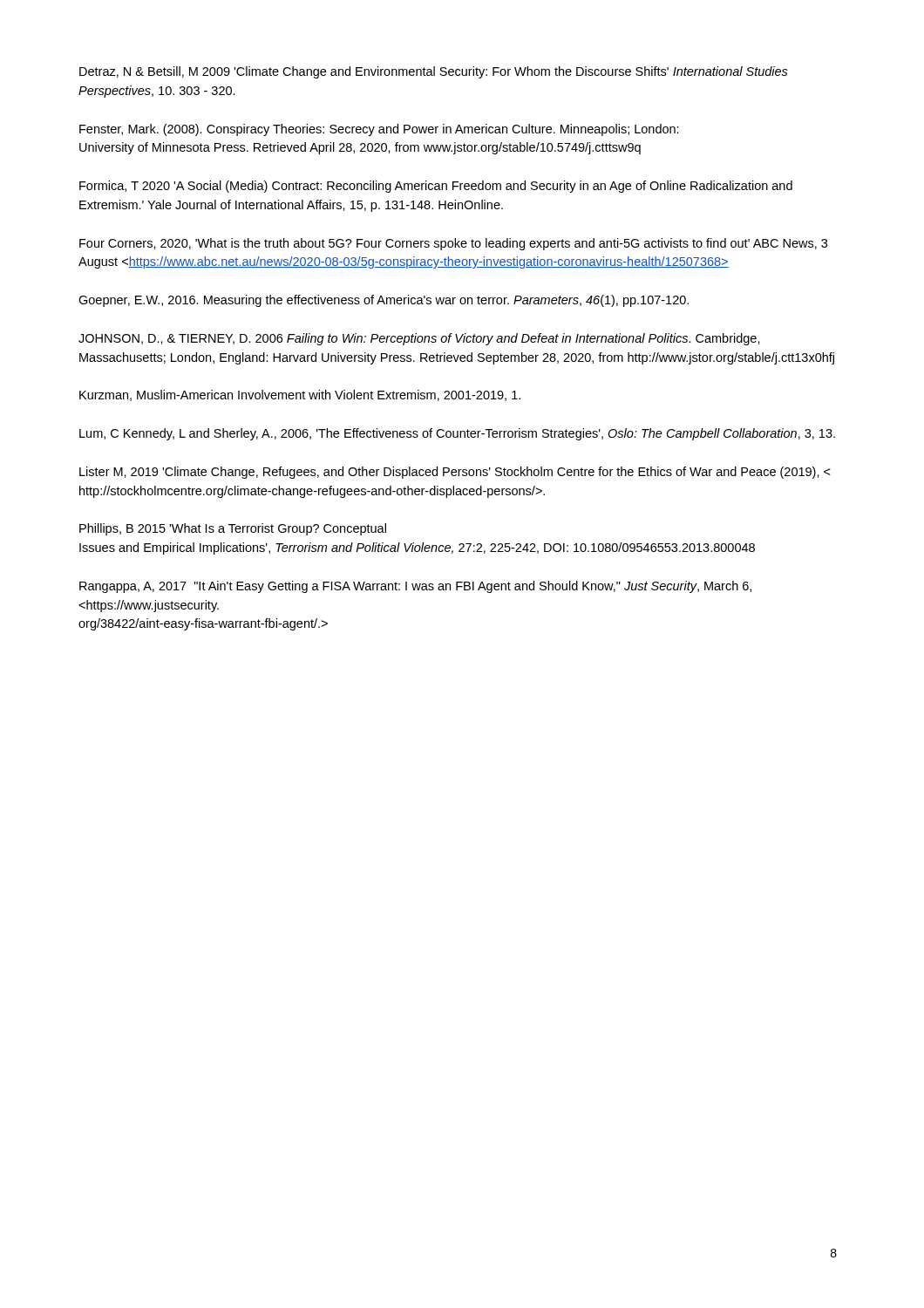The width and height of the screenshot is (924, 1308).
Task: Point to the passage starting "Lister M, 2019 'Climate"
Action: (x=455, y=481)
